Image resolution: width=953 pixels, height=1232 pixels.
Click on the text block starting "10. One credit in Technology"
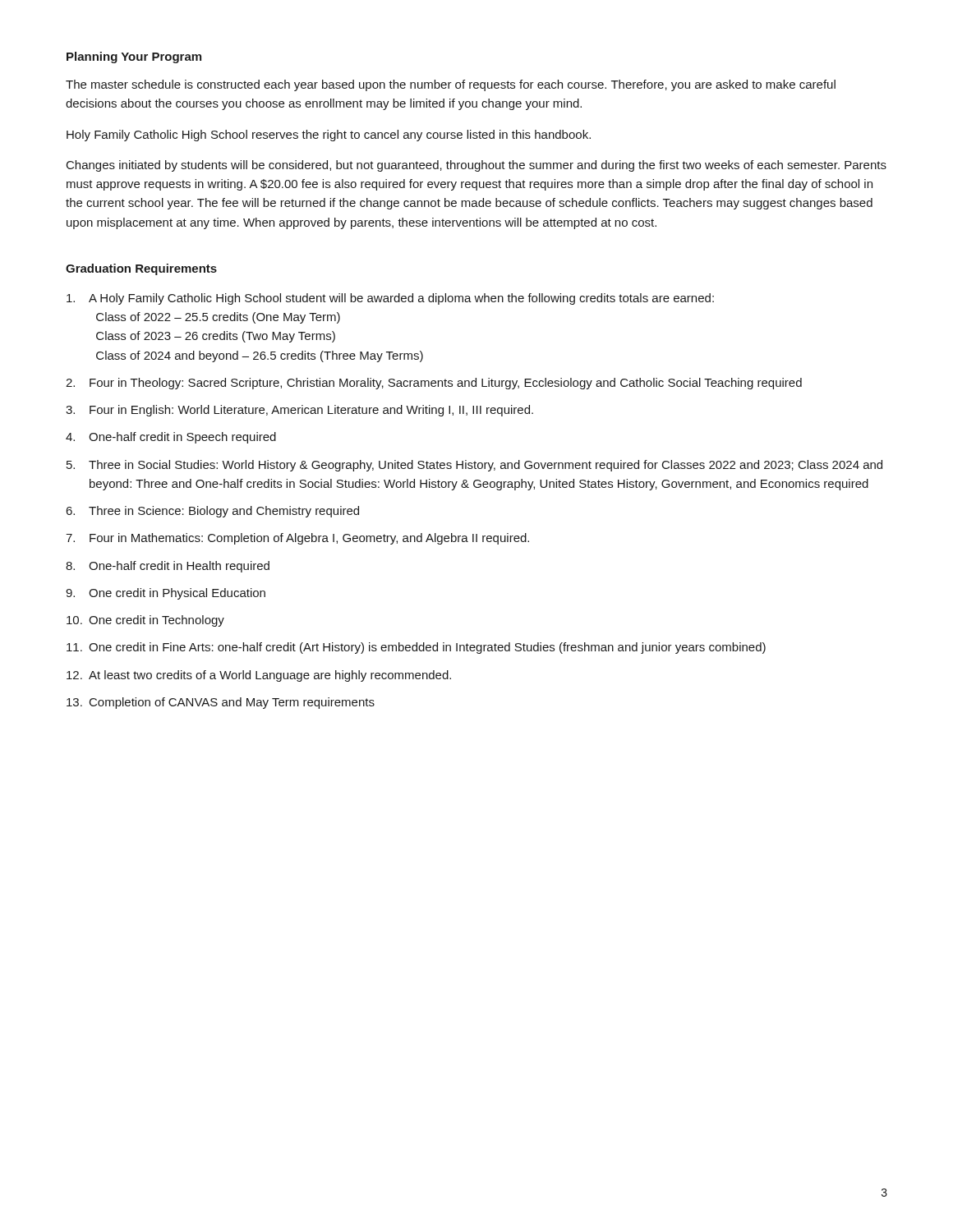(x=145, y=621)
